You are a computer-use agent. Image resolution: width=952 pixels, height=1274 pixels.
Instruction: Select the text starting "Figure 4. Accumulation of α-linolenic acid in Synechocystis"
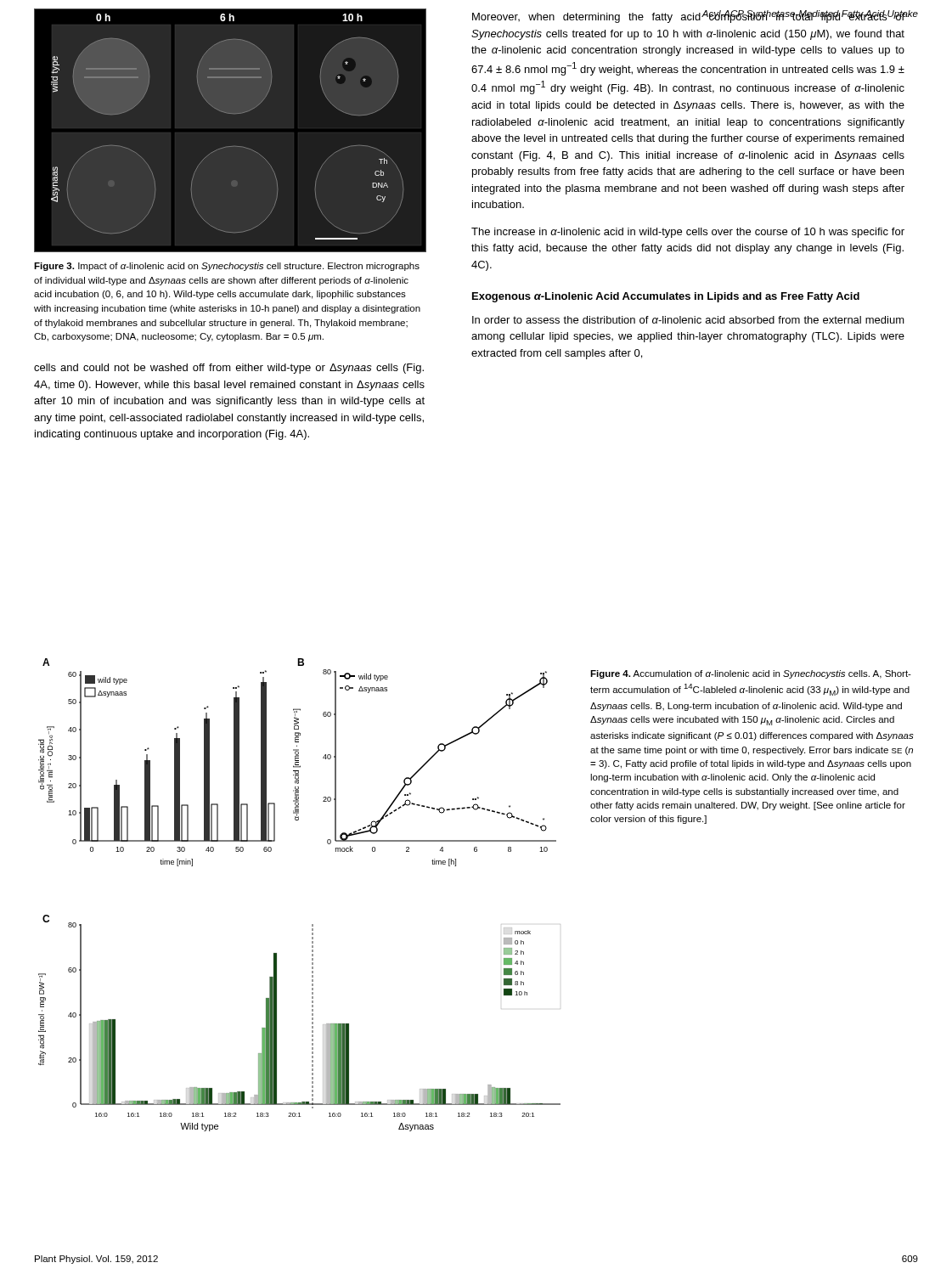click(752, 746)
